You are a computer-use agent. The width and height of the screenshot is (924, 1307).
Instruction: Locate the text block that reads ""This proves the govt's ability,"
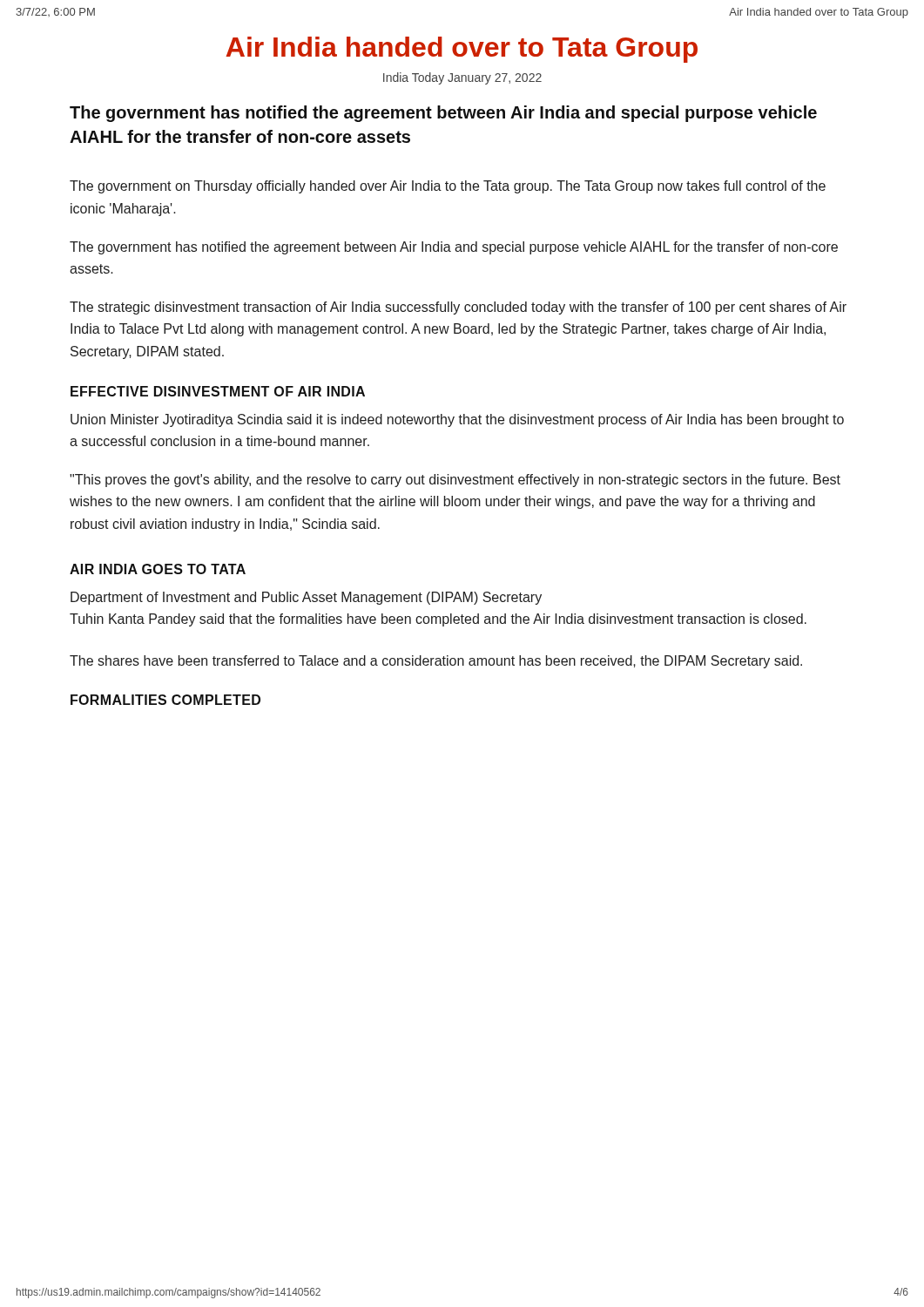(455, 502)
